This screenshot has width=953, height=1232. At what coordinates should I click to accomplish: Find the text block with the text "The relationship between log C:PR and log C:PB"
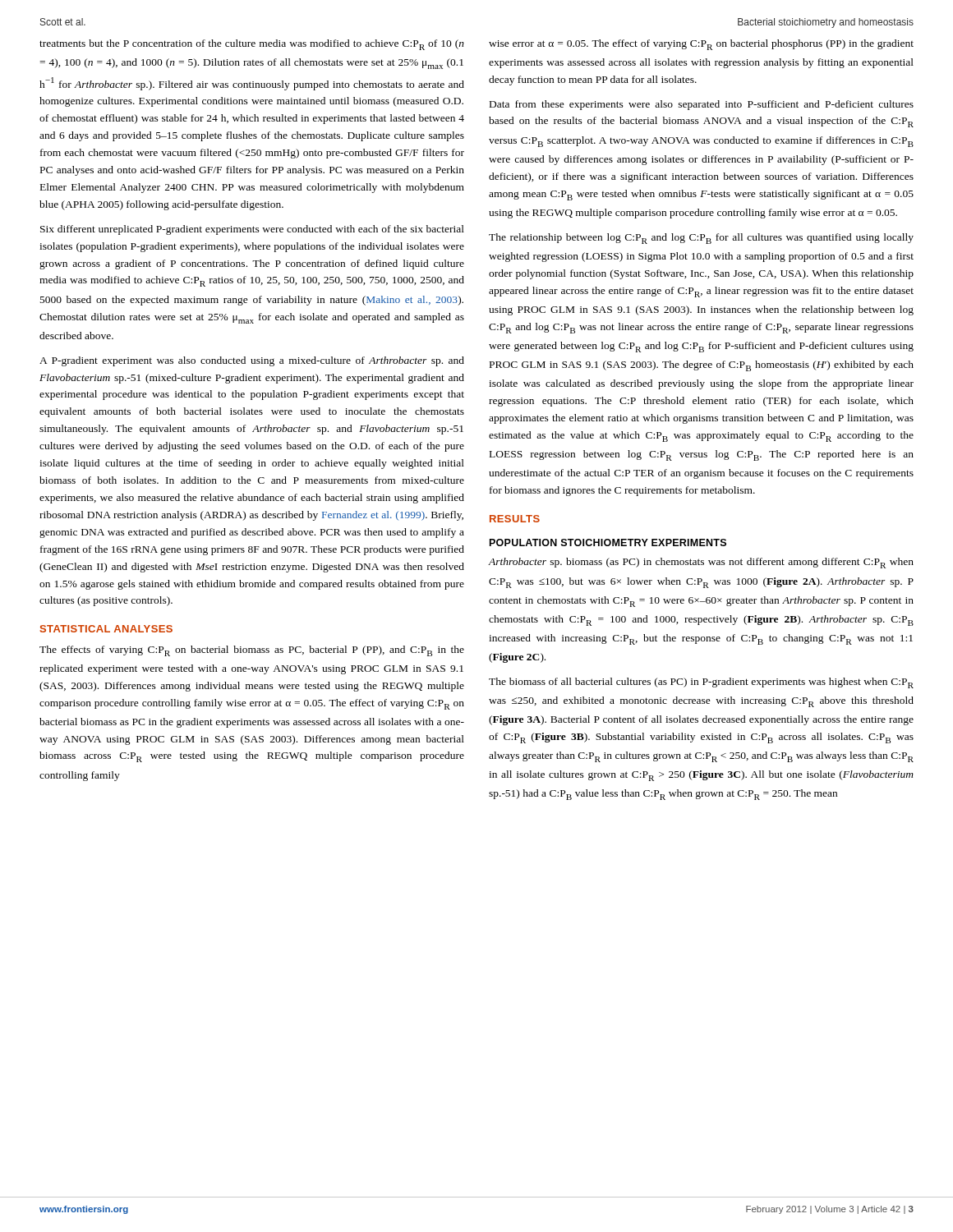pyautogui.click(x=701, y=364)
